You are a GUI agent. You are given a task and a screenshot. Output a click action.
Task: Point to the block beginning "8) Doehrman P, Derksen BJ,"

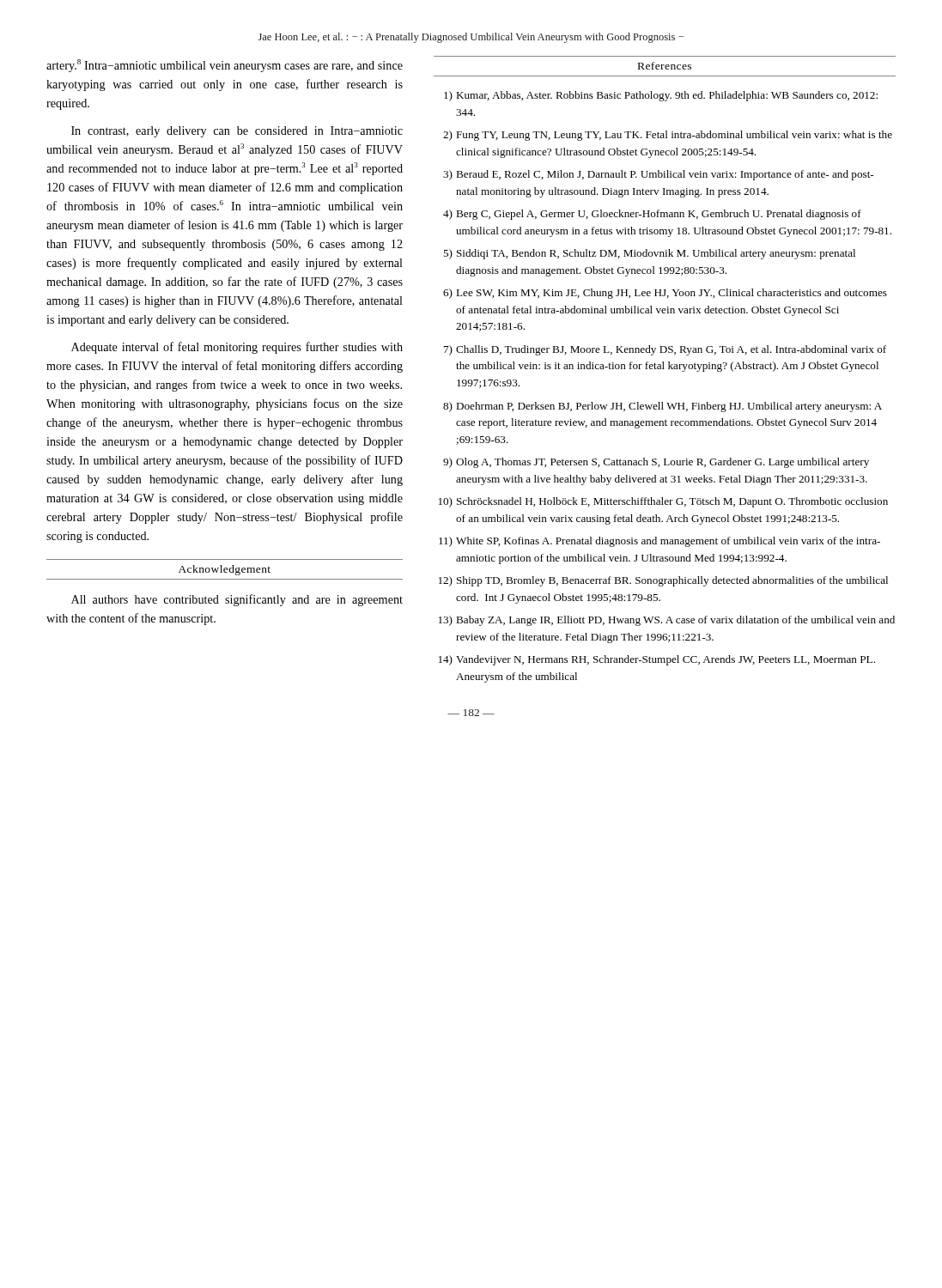pos(665,422)
